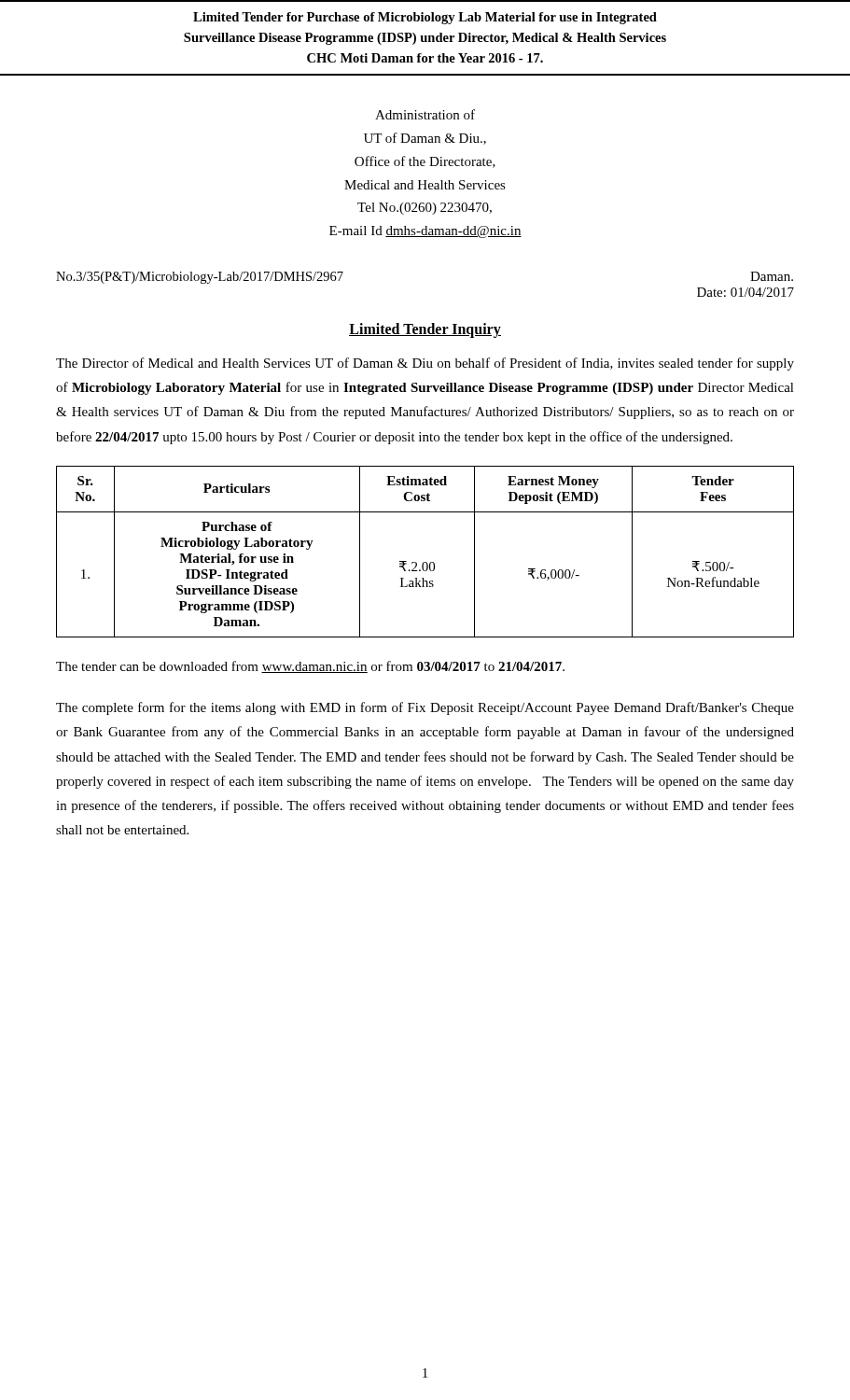Screen dimensions: 1400x850
Task: Select the text block containing "The Director of Medical and Health Services"
Action: coord(425,400)
